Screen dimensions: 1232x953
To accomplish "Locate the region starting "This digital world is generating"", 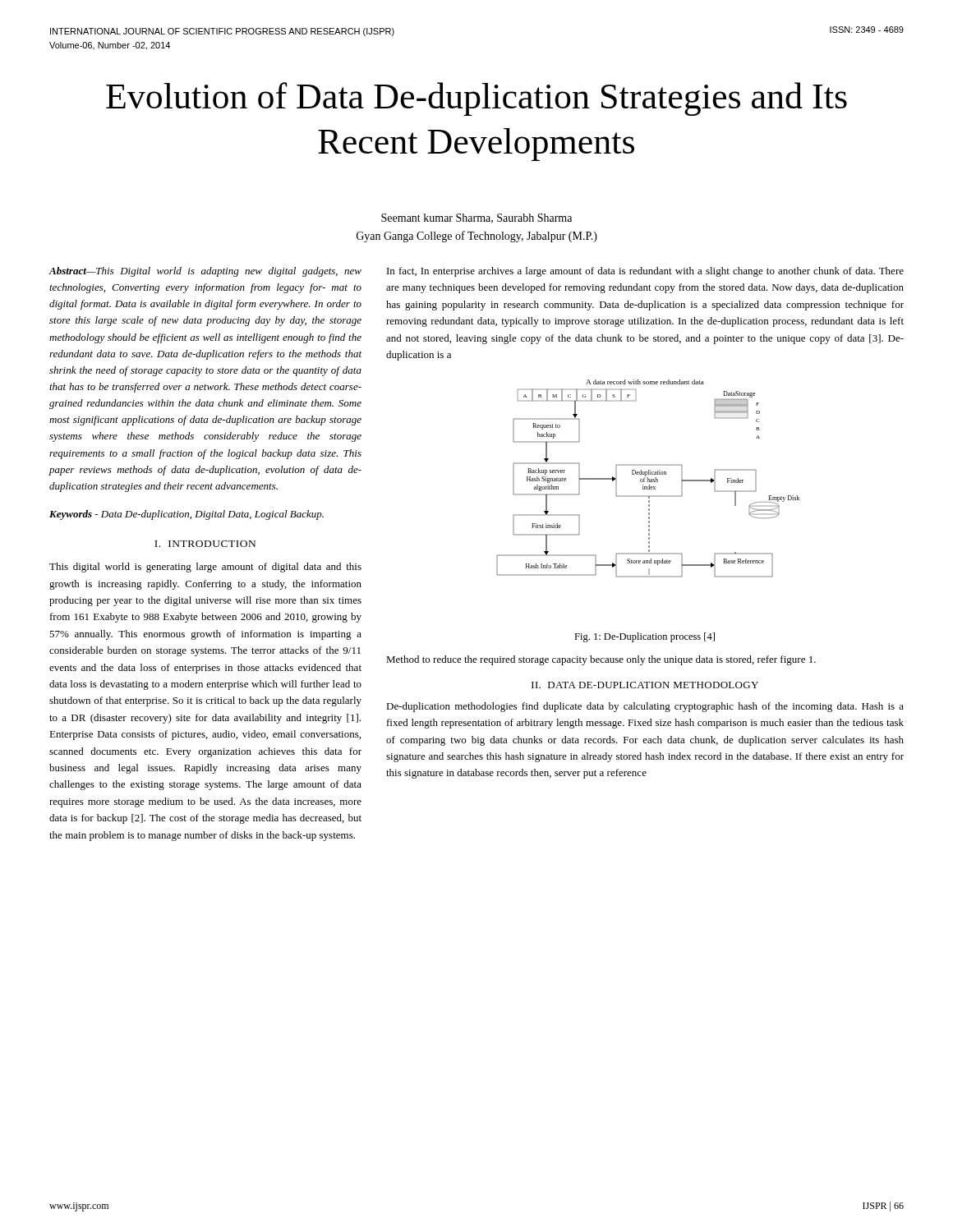I will coord(205,700).
